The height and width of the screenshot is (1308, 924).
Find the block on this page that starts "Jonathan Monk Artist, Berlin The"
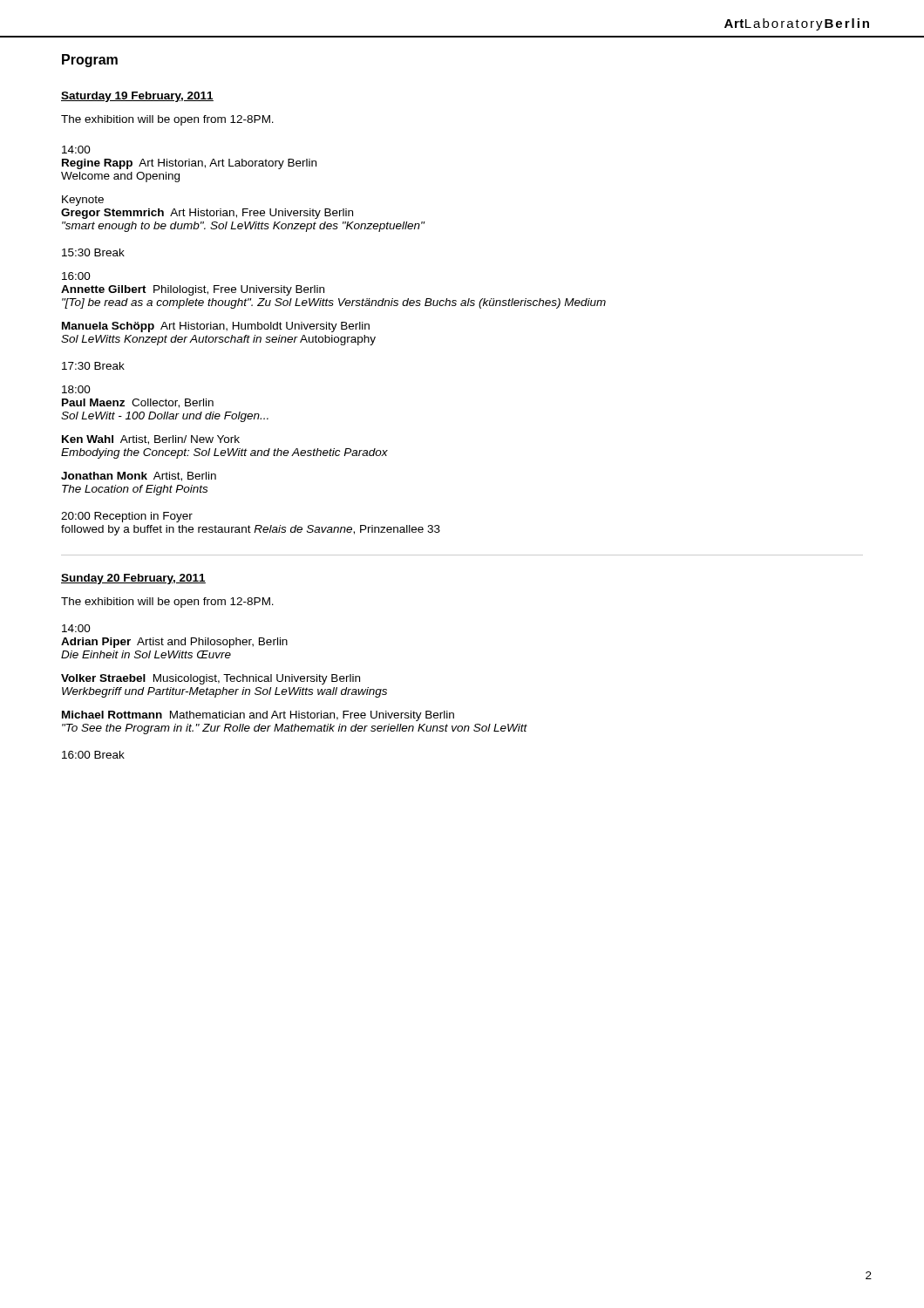139,482
